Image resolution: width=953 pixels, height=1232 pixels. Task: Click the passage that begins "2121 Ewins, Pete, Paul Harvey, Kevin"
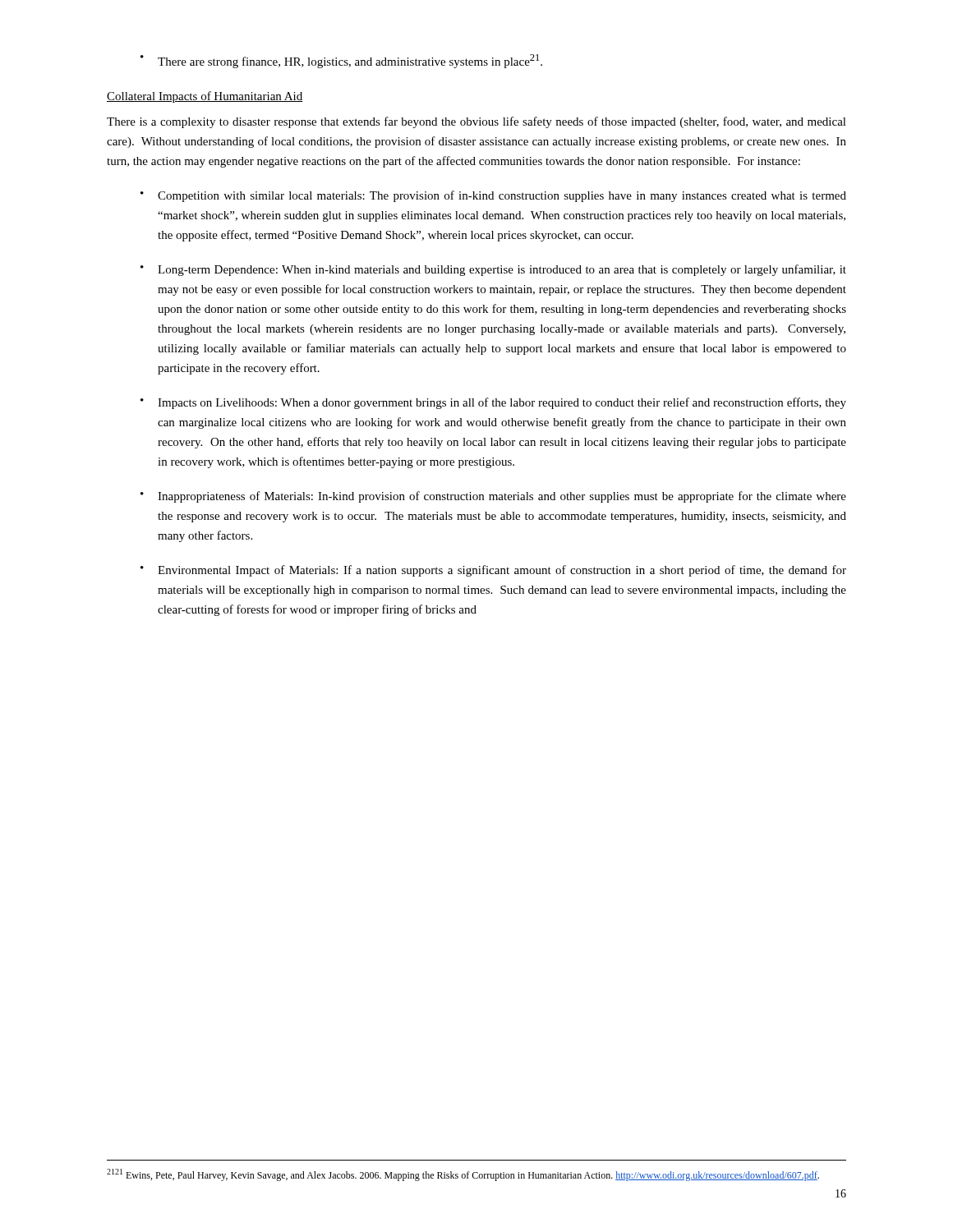tap(463, 1174)
